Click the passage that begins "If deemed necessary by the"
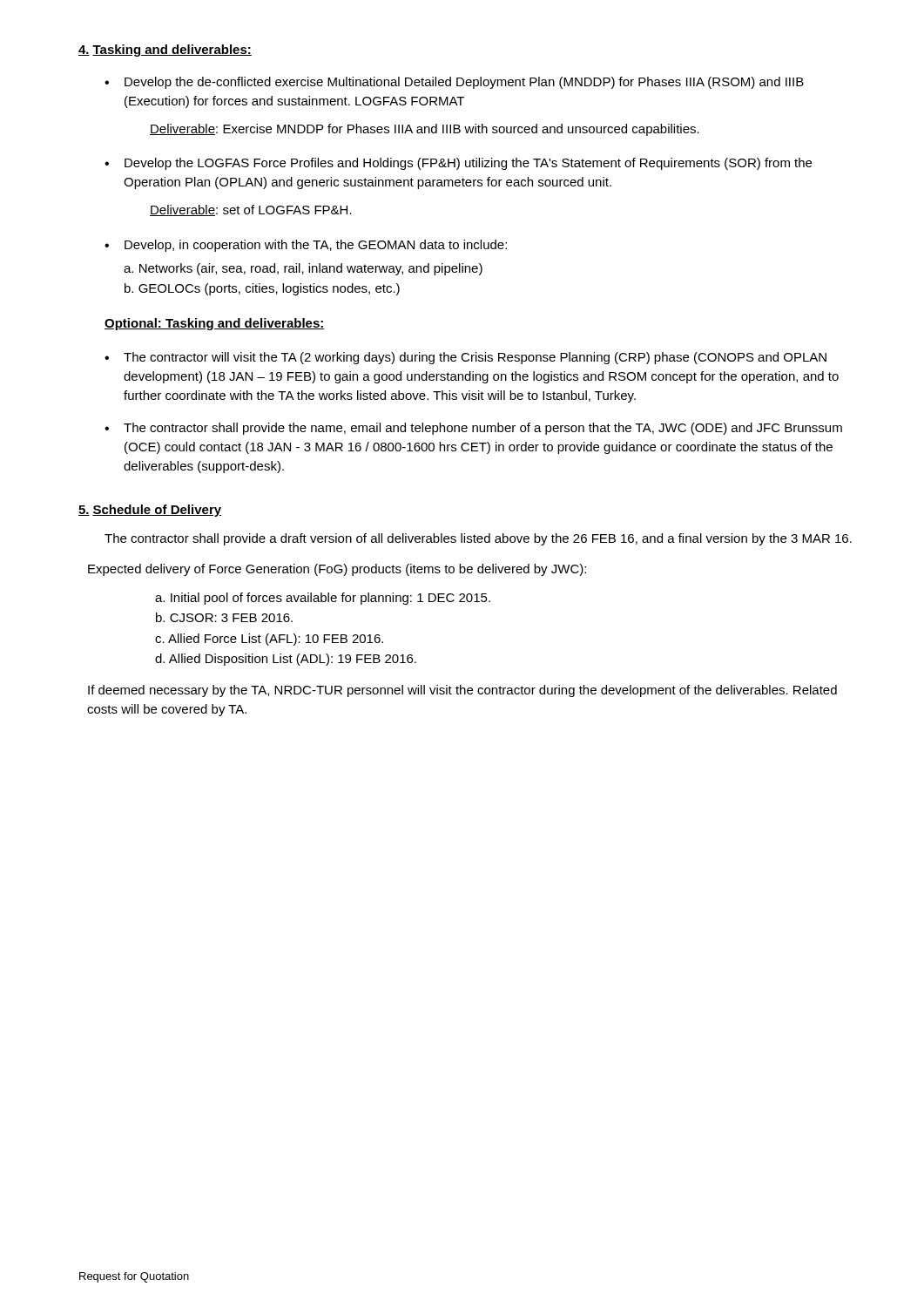 point(462,699)
